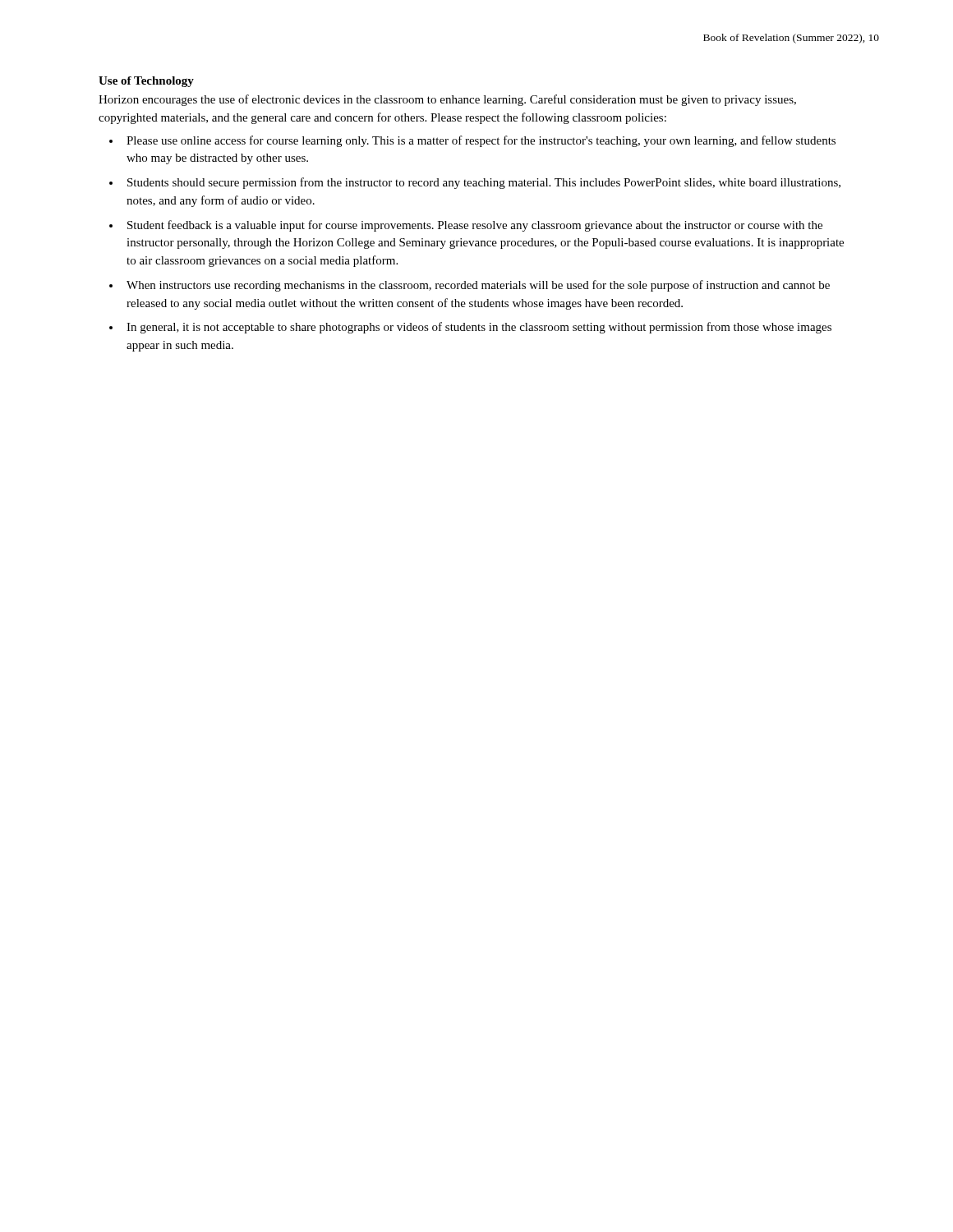Select the block starting "When instructors use recording mechanisms in"
This screenshot has width=953, height=1232.
click(478, 294)
